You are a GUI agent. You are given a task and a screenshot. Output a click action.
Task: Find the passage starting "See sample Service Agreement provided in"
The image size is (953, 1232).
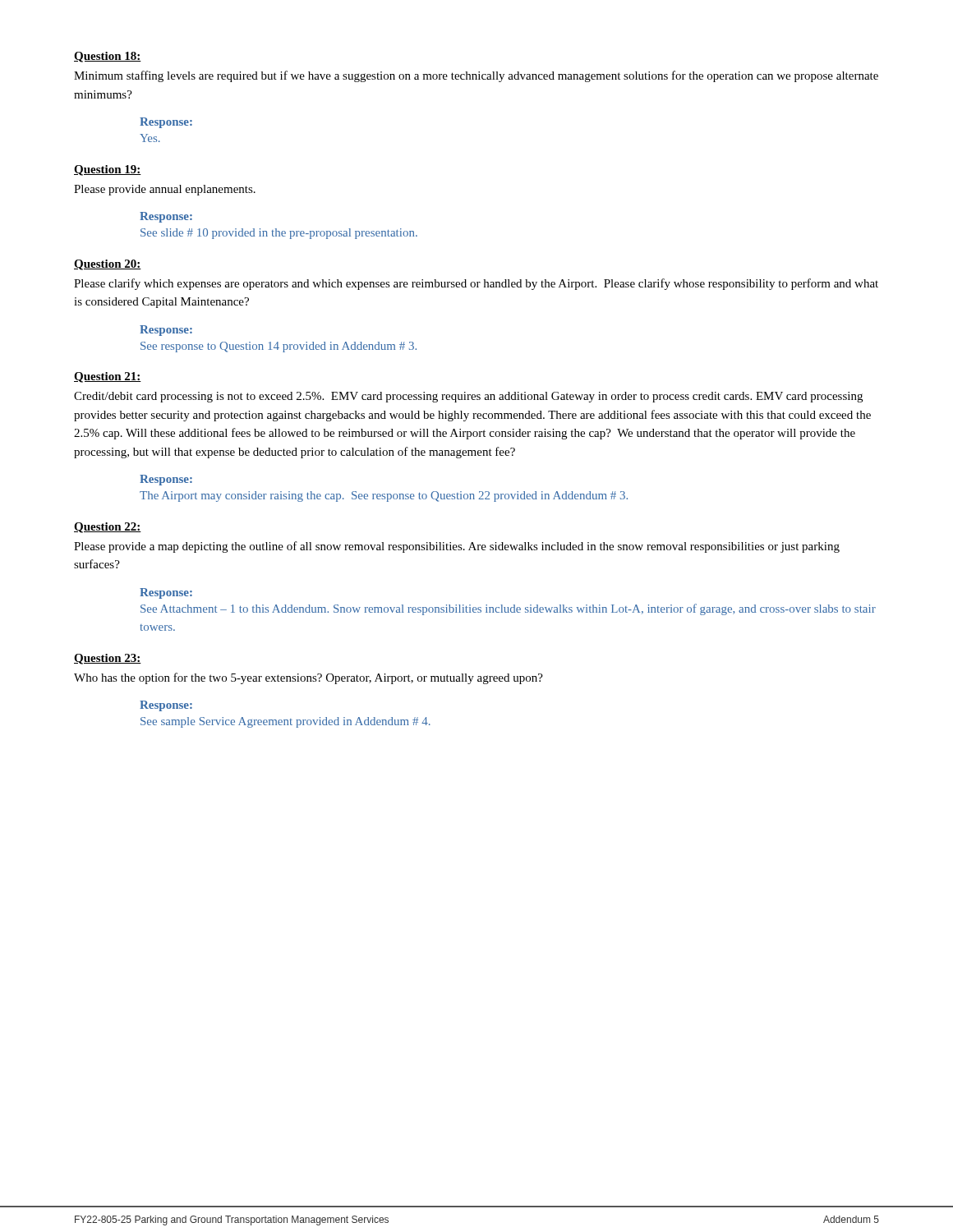click(285, 721)
